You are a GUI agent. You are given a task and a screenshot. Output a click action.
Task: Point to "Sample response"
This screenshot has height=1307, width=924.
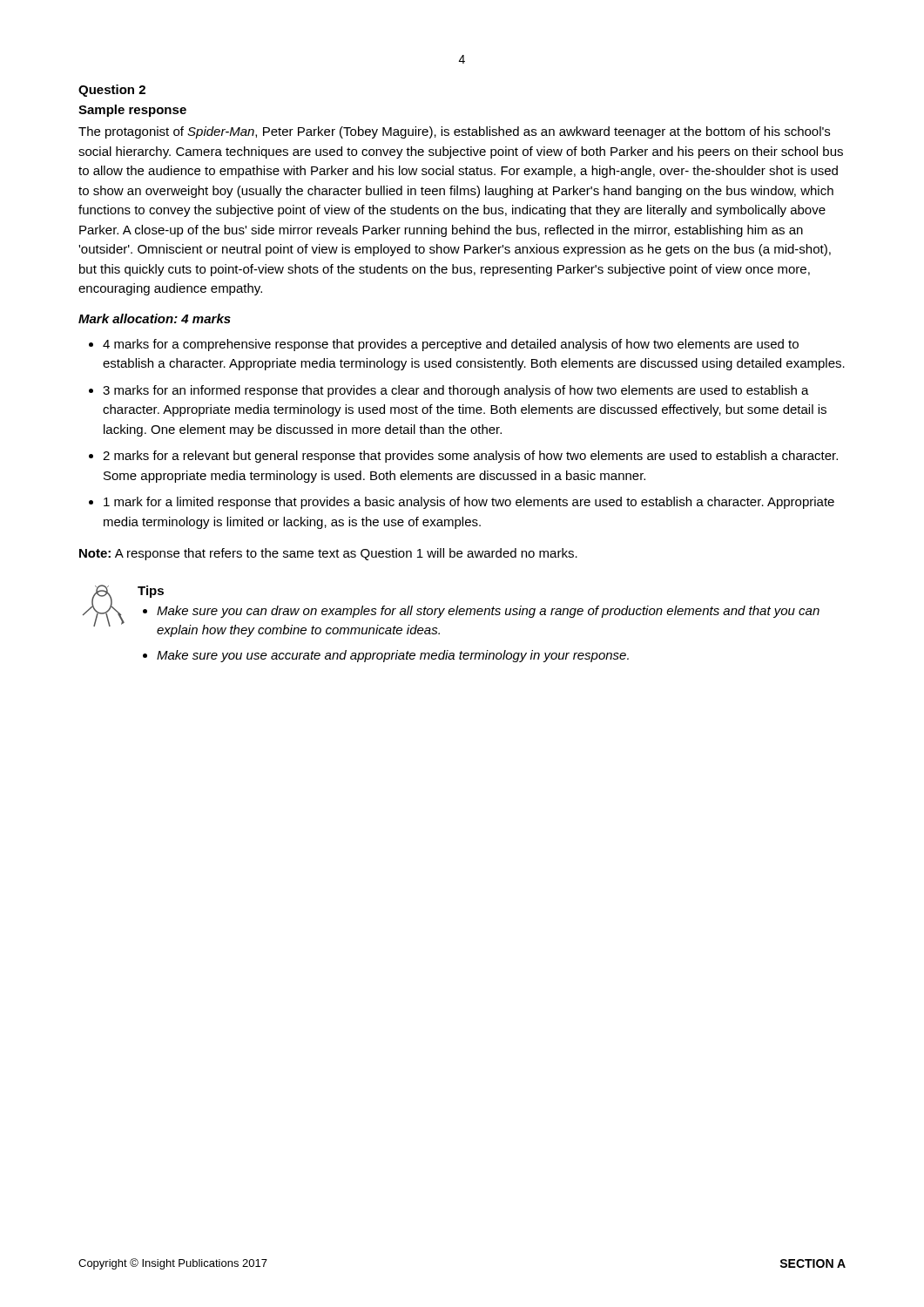click(132, 109)
